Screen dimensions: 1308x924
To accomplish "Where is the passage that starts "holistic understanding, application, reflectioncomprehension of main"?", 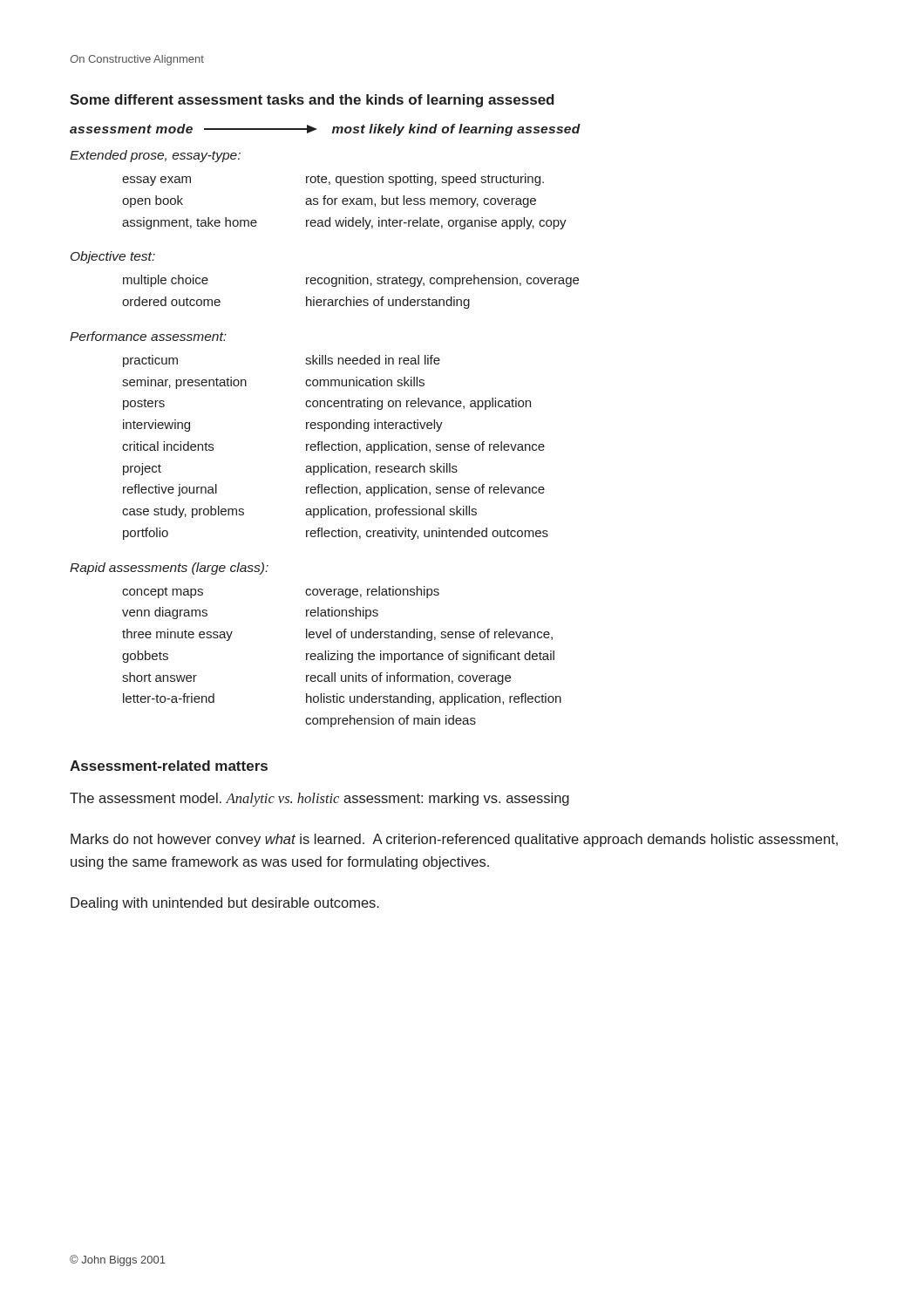I will coord(433,709).
